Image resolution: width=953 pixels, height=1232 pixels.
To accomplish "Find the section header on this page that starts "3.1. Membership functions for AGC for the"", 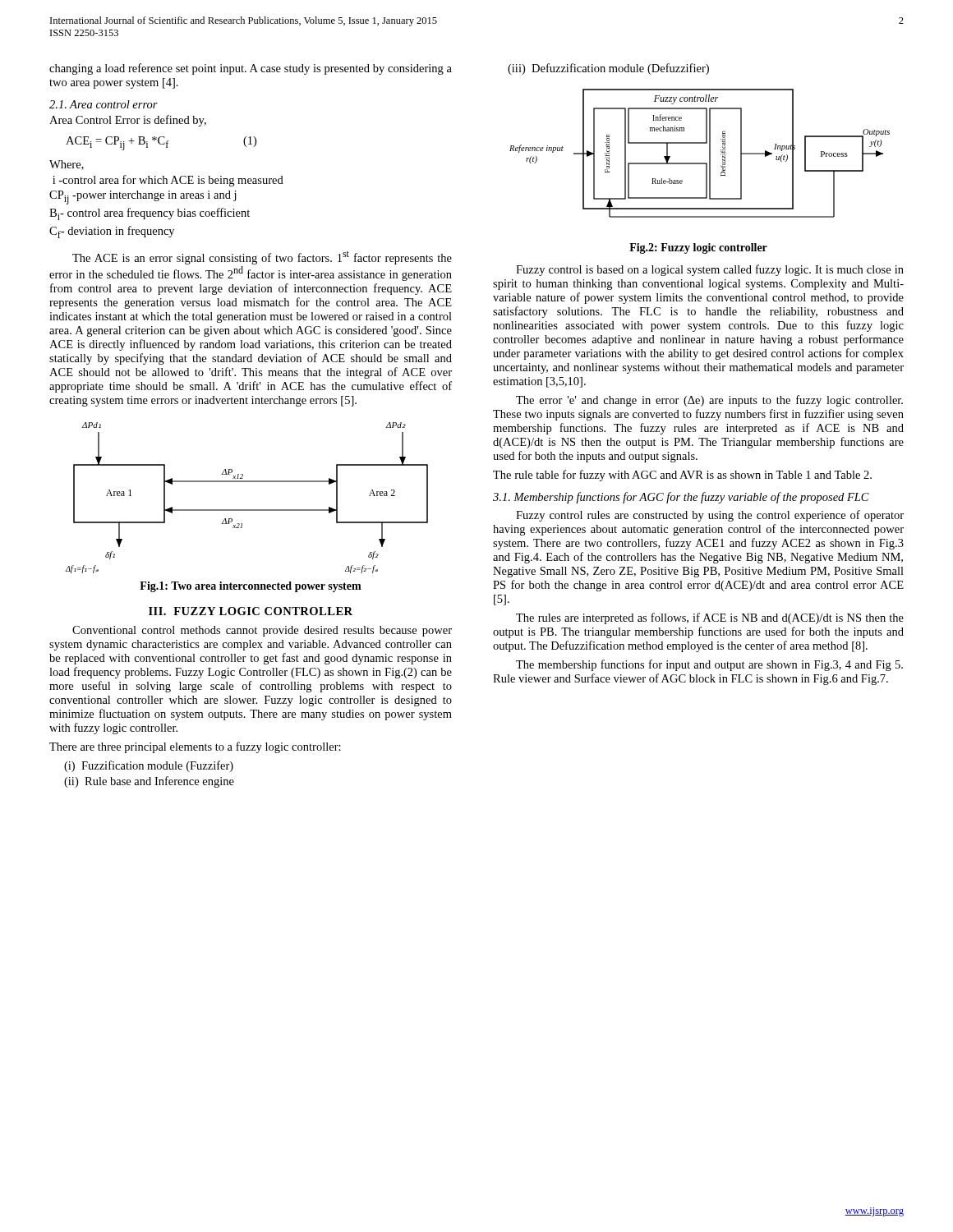I will point(681,497).
